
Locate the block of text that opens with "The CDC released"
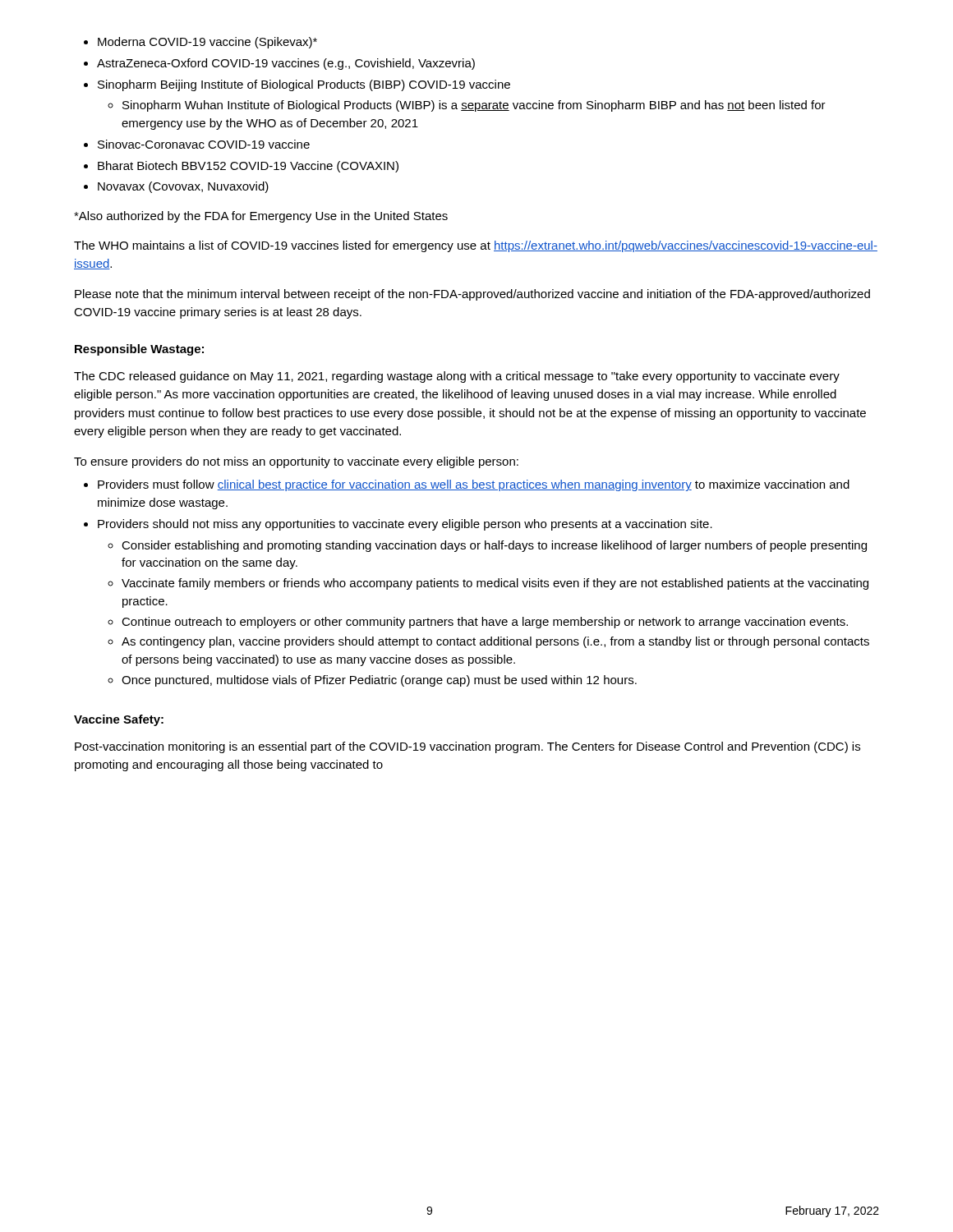(470, 403)
